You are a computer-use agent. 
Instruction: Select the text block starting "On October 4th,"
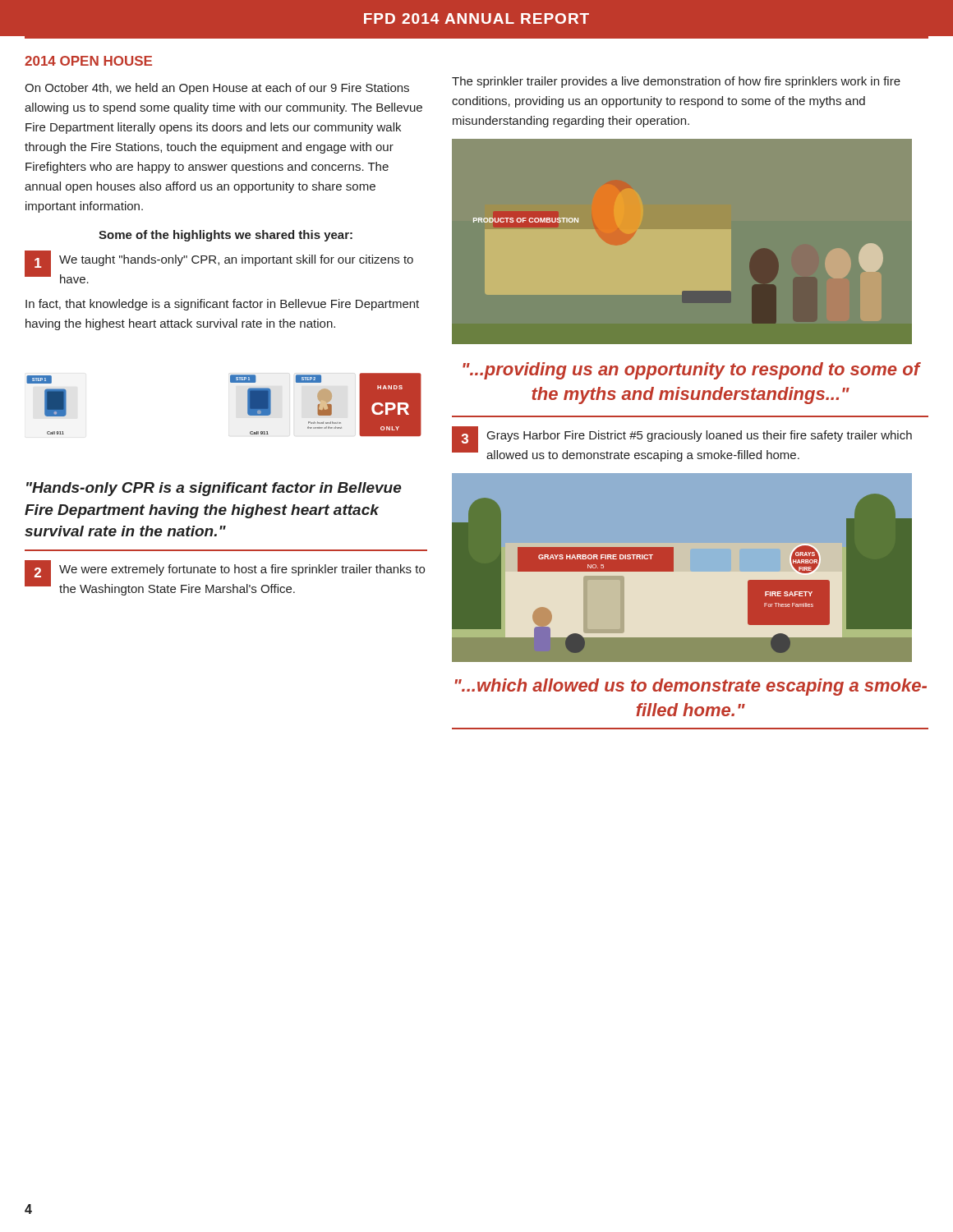coord(224,147)
